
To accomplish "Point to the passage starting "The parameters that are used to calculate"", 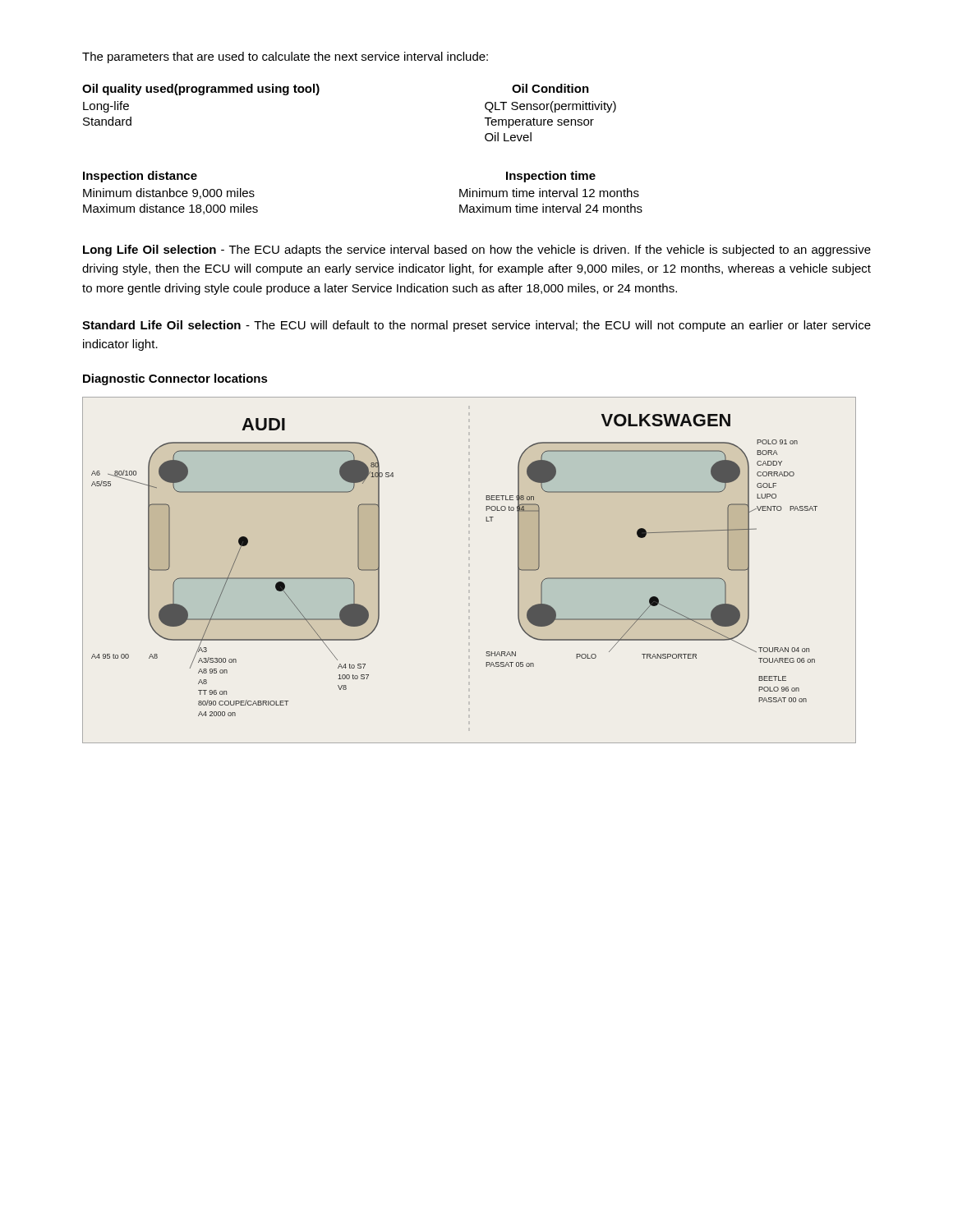I will 286,56.
